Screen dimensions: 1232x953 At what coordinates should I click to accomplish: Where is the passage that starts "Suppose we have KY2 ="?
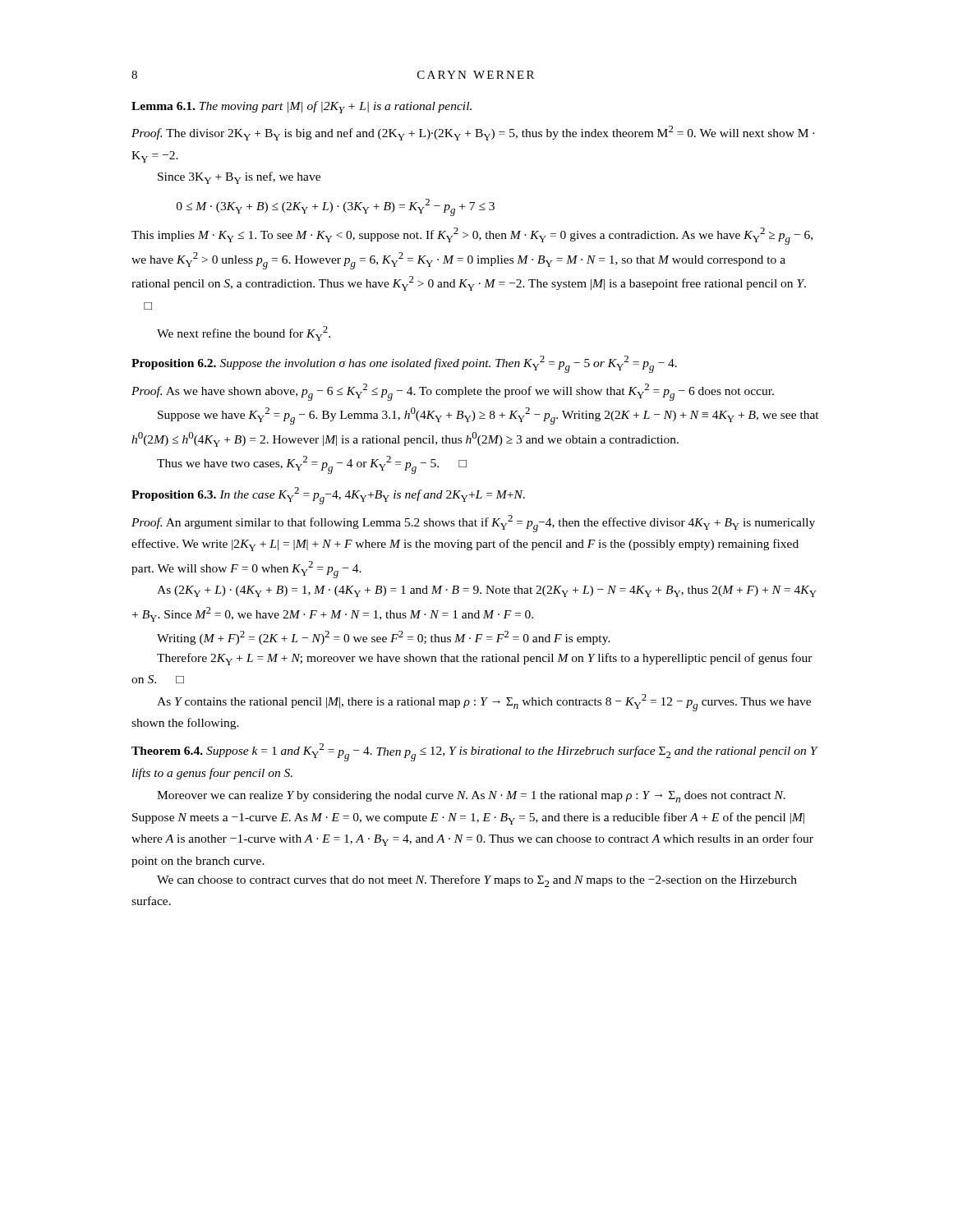[x=476, y=427]
